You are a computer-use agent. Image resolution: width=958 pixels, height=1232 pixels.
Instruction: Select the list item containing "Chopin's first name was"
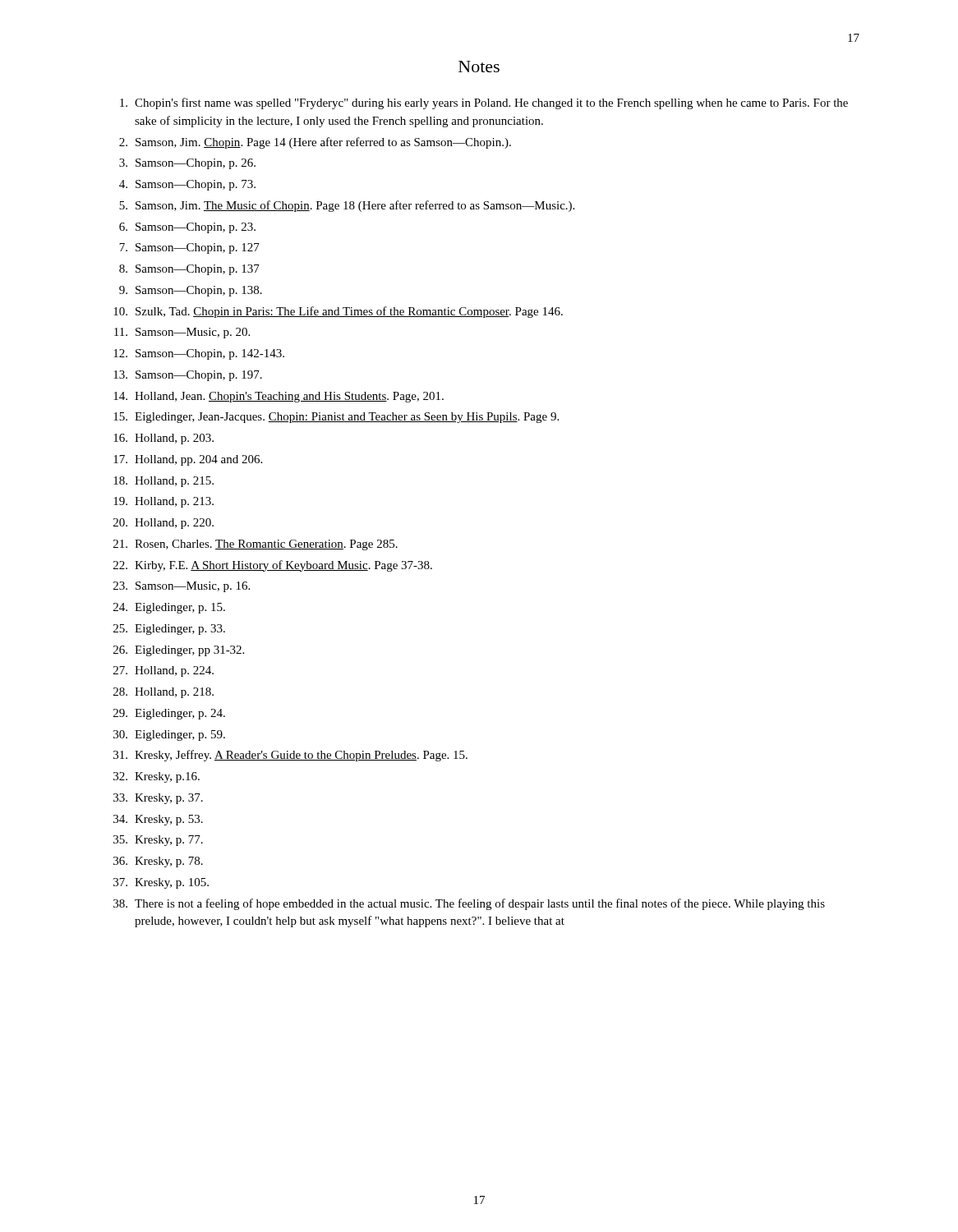(479, 112)
